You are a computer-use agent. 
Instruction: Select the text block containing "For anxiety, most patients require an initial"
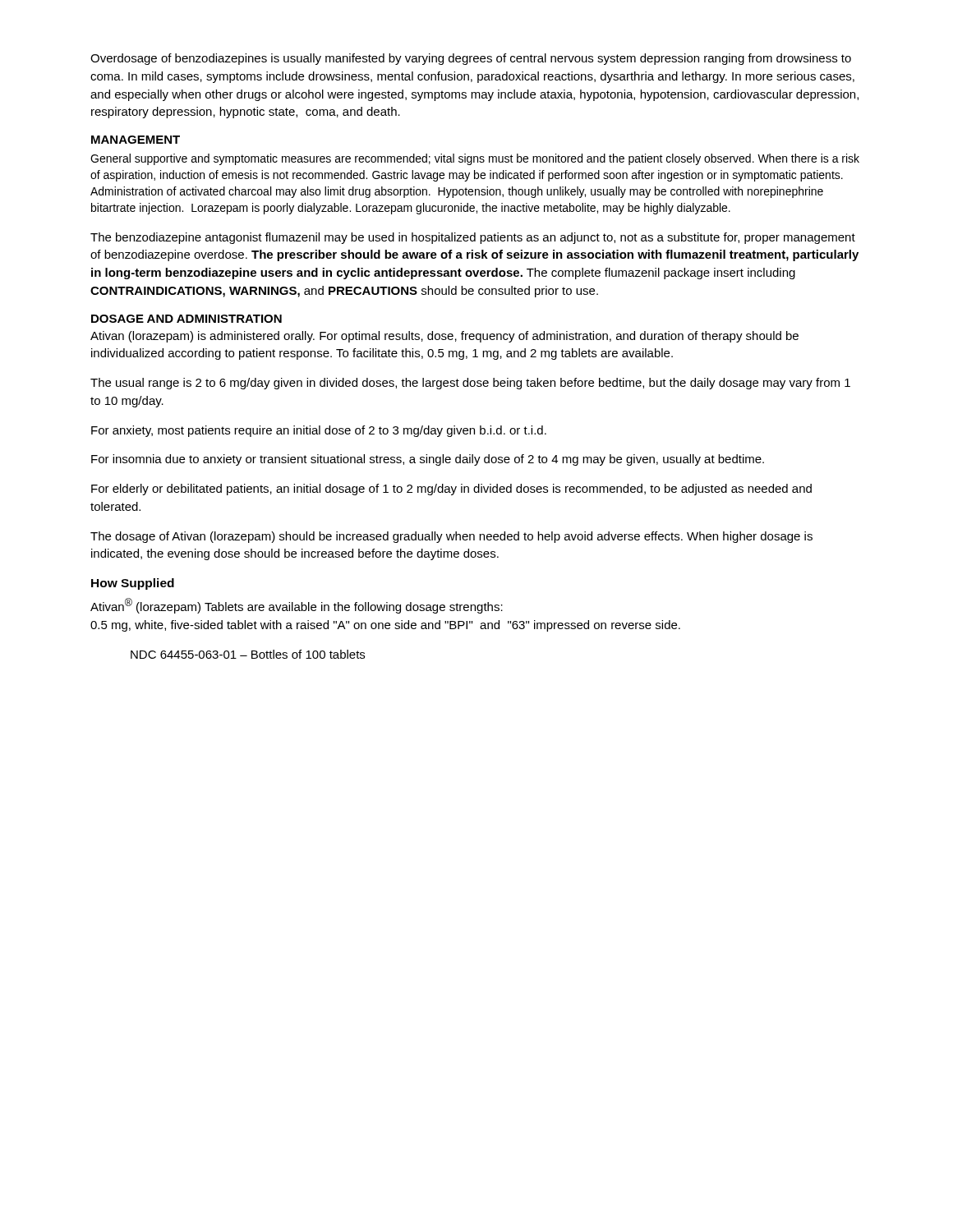319,430
